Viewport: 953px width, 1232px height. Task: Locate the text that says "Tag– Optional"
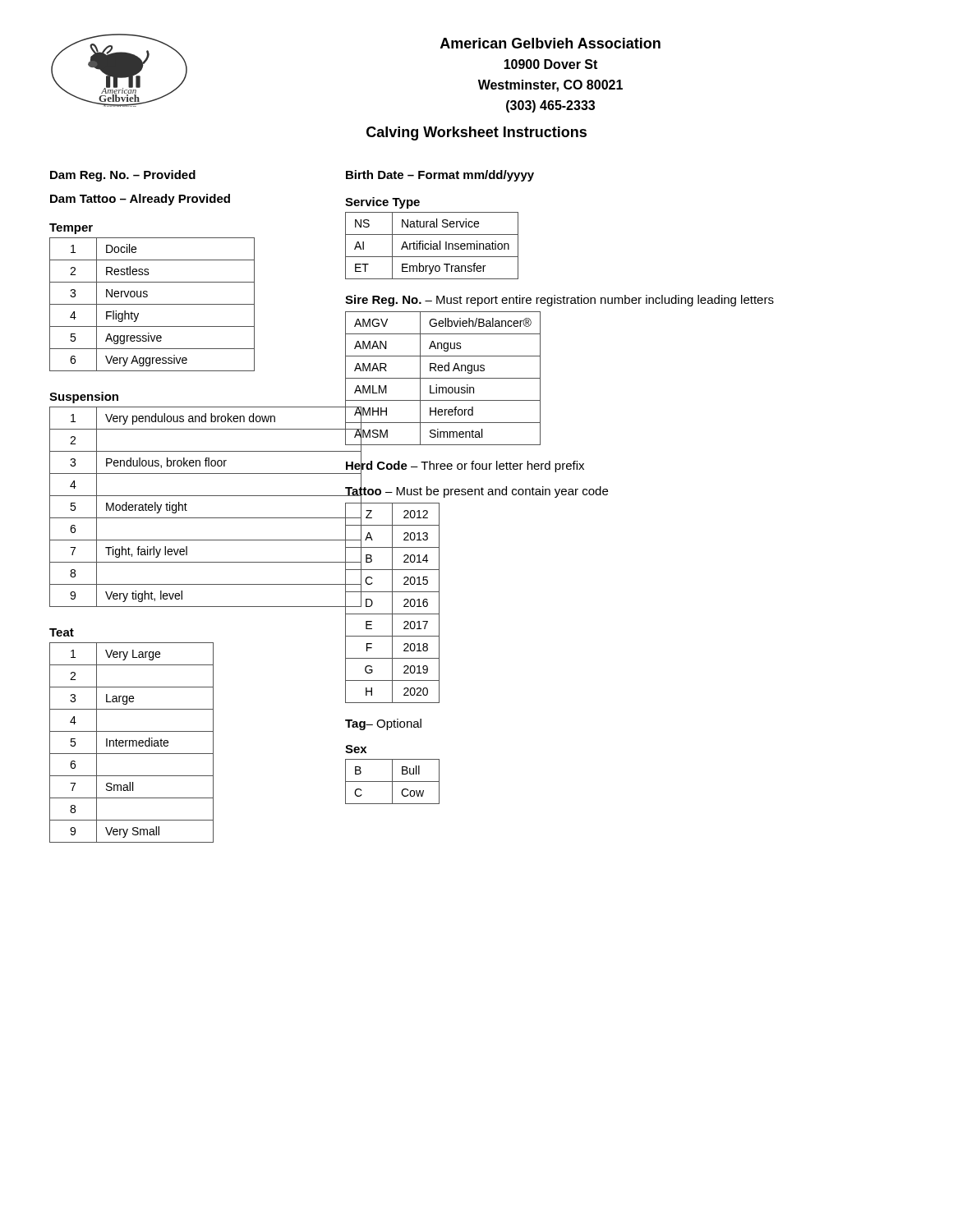pyautogui.click(x=384, y=723)
